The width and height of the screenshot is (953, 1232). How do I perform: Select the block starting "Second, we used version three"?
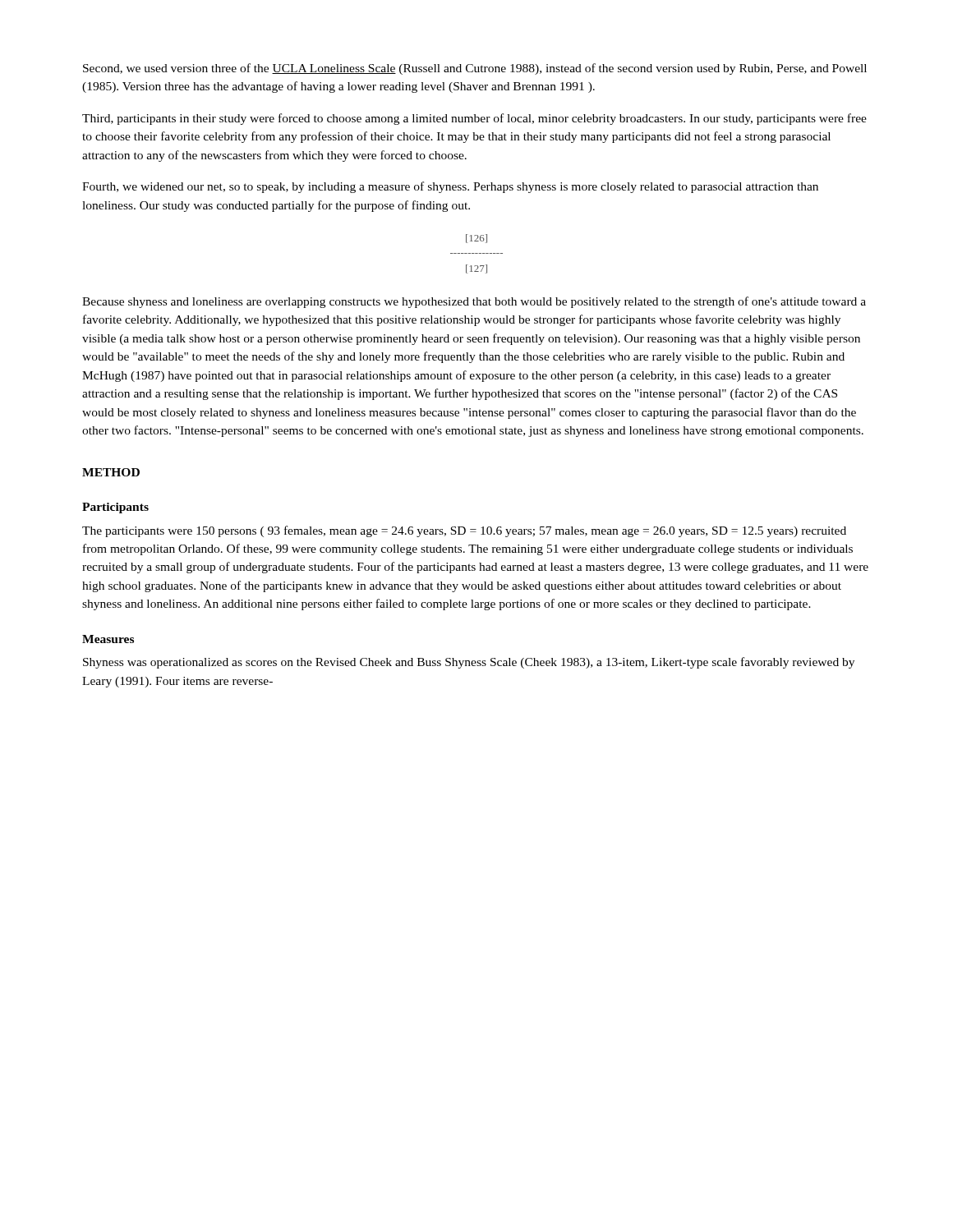(x=475, y=77)
